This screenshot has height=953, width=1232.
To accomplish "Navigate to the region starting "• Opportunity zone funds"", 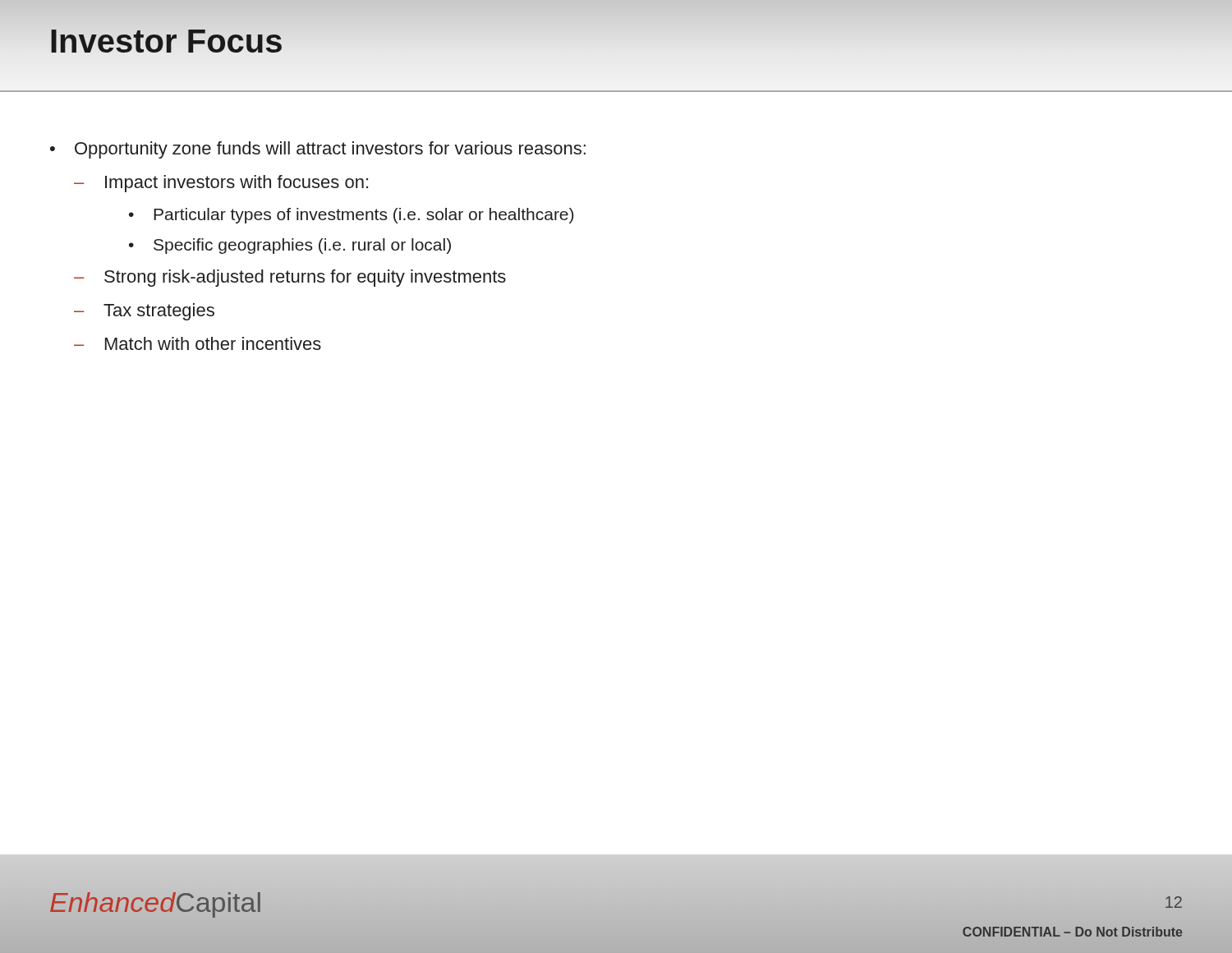I will pos(318,149).
